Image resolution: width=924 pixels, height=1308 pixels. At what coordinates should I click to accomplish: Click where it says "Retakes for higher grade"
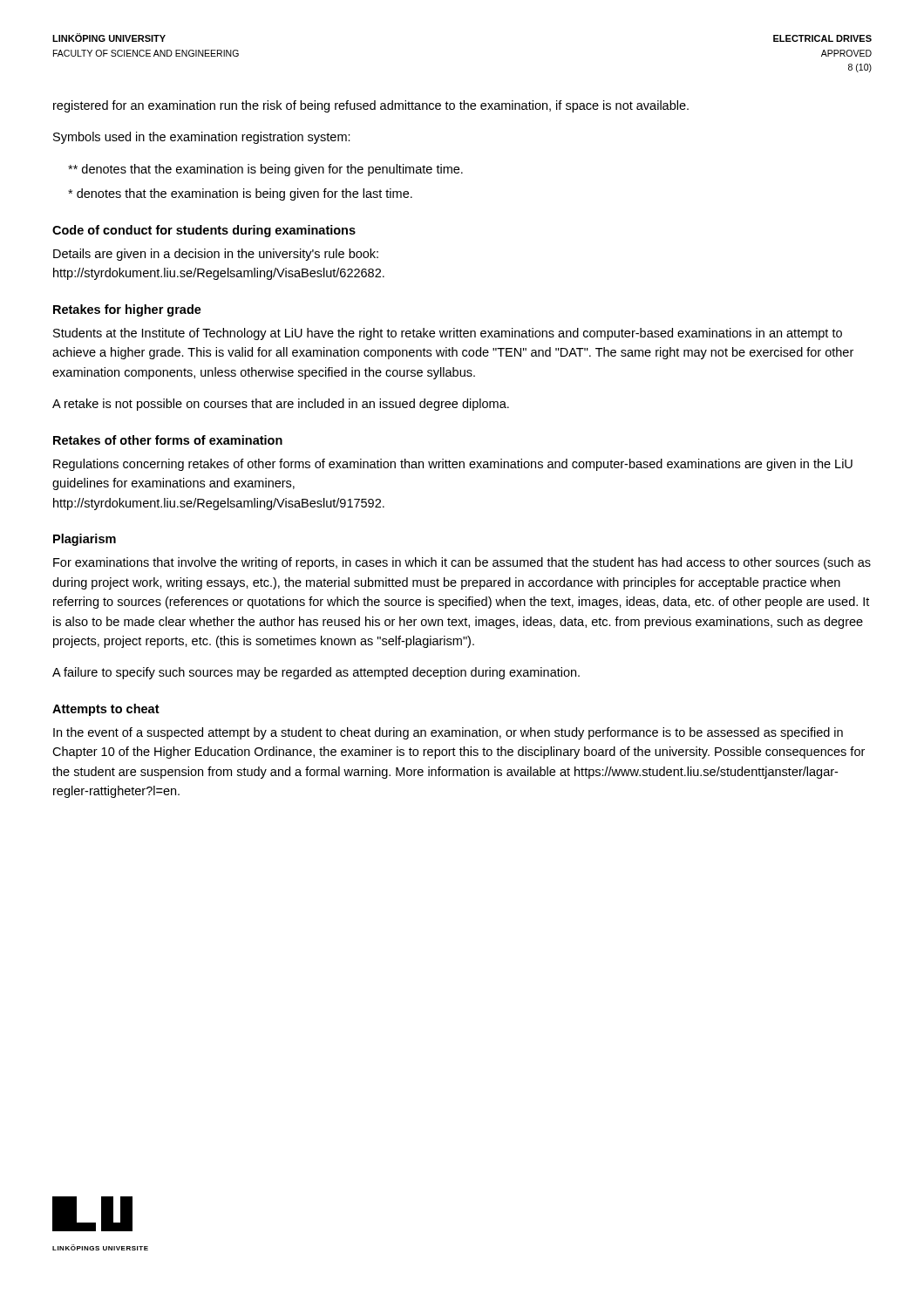[x=127, y=309]
